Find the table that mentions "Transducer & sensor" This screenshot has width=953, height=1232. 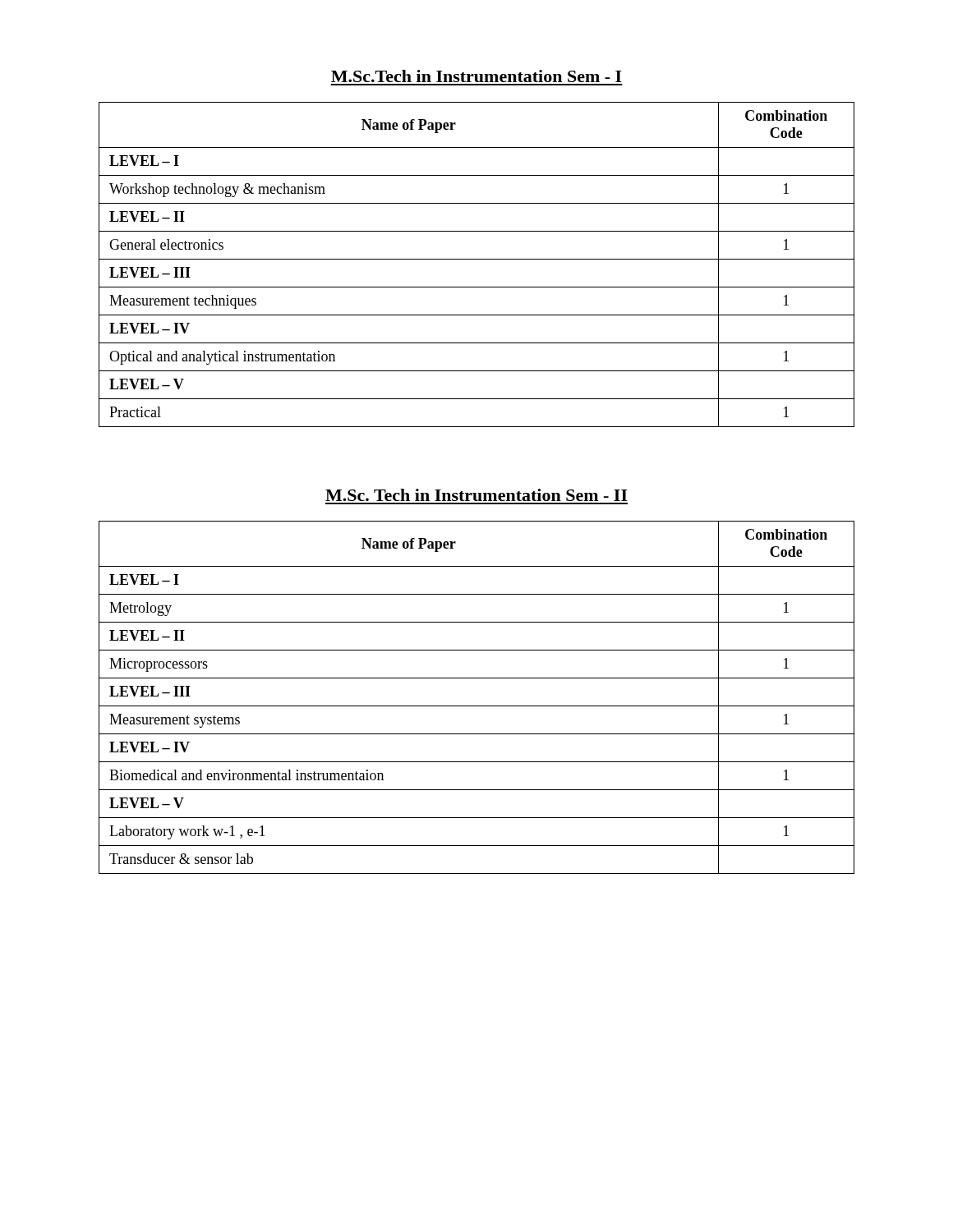[476, 697]
